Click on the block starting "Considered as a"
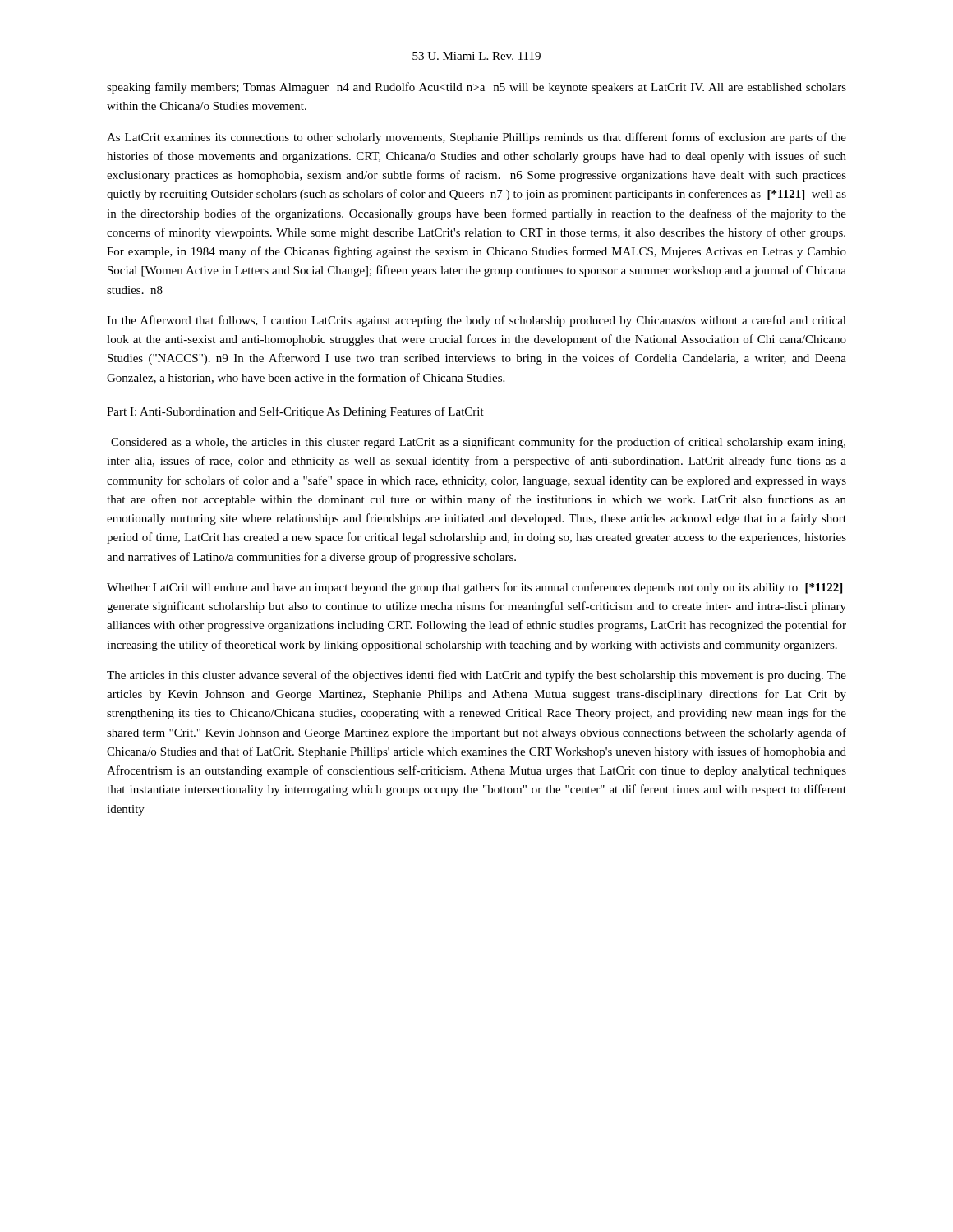Viewport: 953px width, 1232px height. coord(476,499)
